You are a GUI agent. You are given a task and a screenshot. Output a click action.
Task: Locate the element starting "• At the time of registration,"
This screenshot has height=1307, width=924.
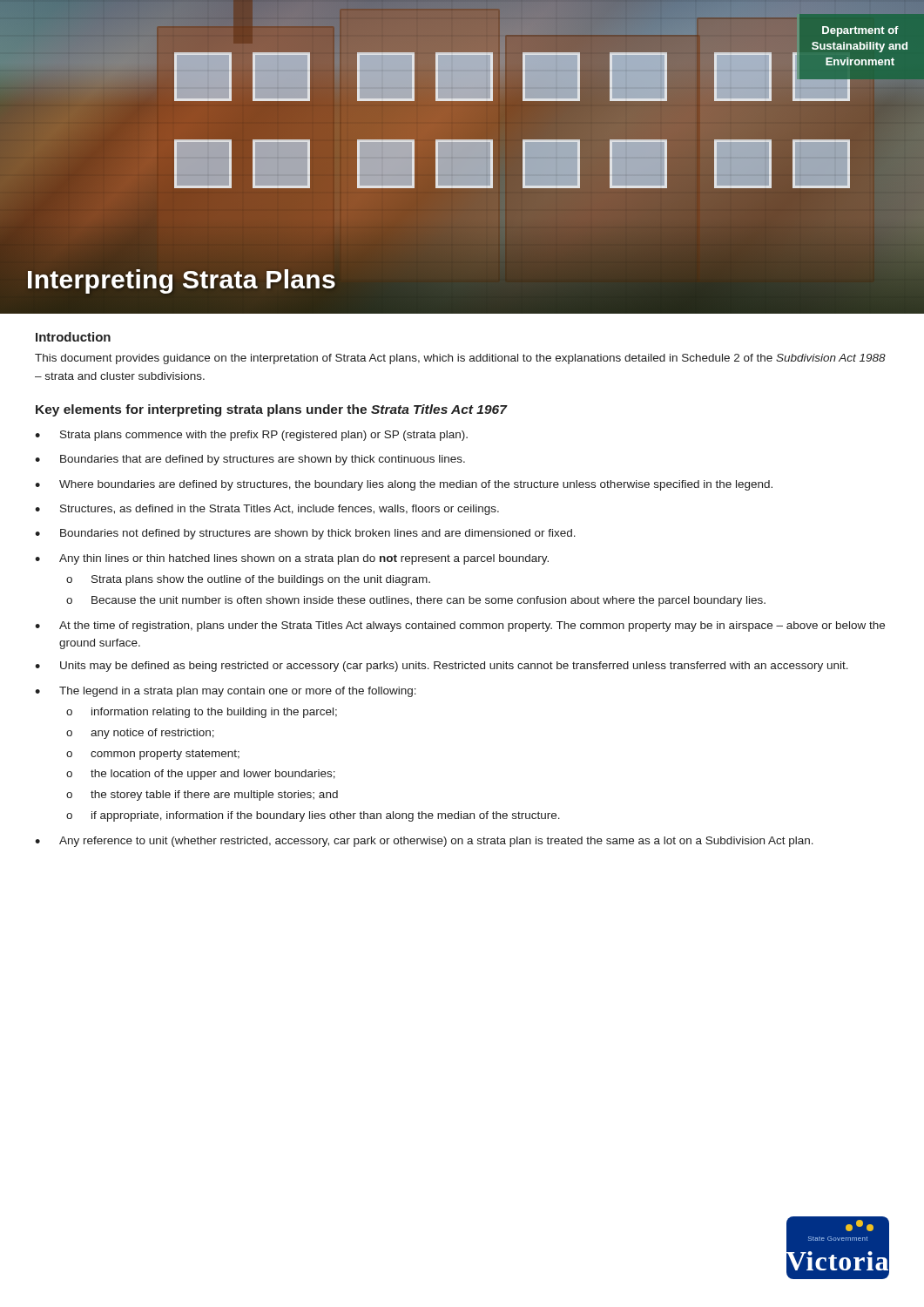[462, 635]
